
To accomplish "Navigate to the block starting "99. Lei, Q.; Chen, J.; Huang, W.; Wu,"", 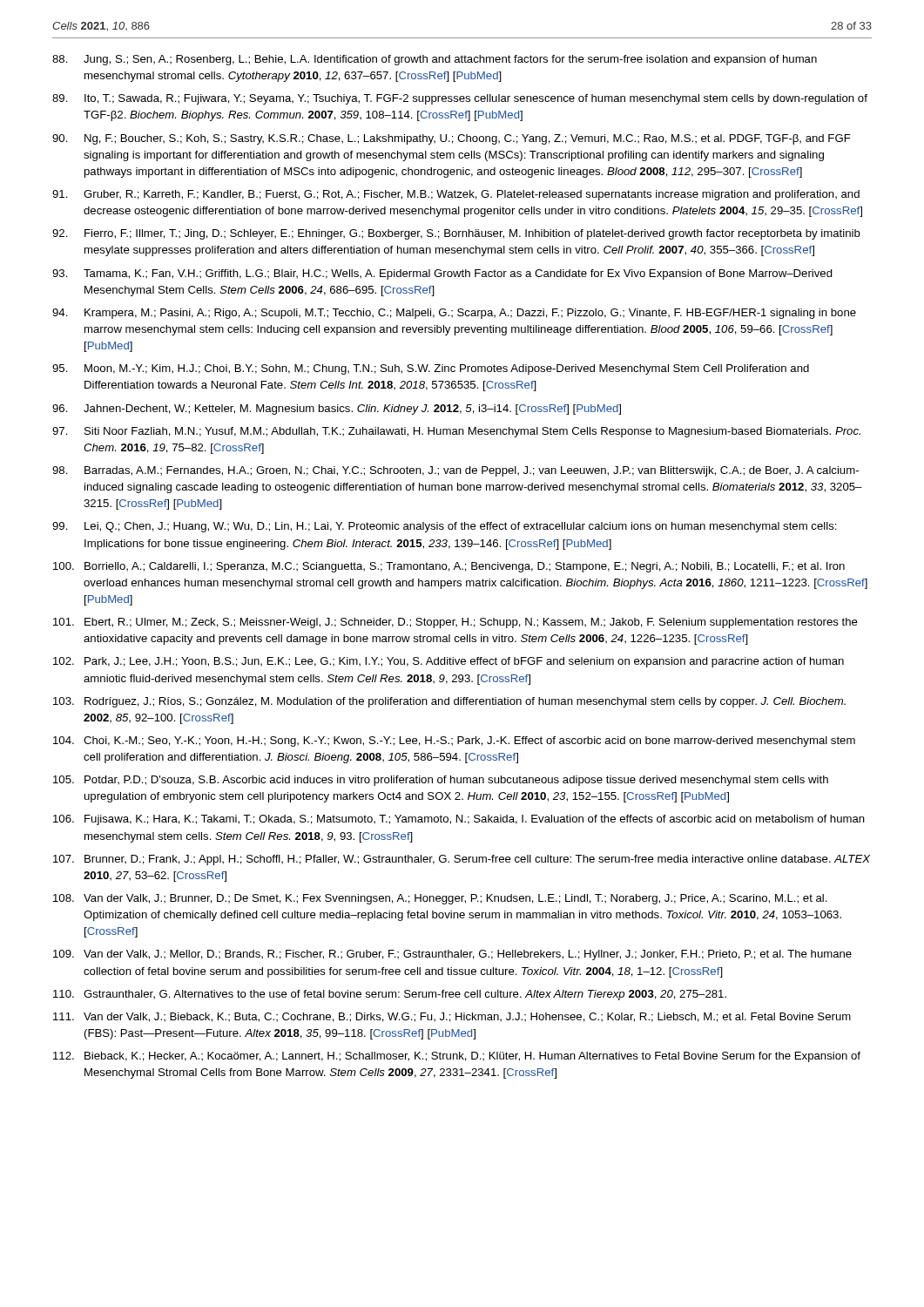I will pos(462,535).
